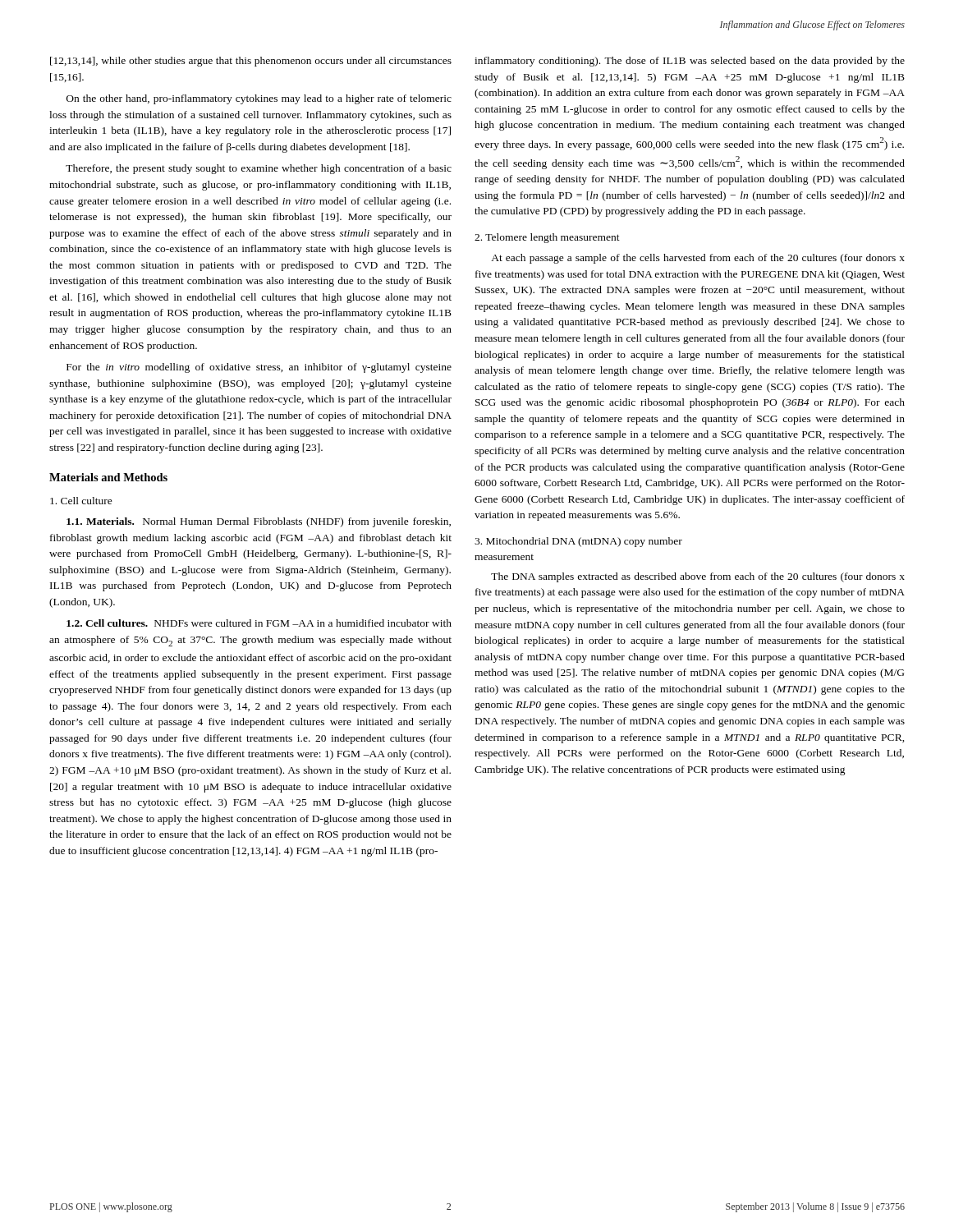Viewport: 954px width, 1232px height.
Task: Click the passage that begins "For the in vitro modelling of oxidative"
Action: click(x=250, y=407)
